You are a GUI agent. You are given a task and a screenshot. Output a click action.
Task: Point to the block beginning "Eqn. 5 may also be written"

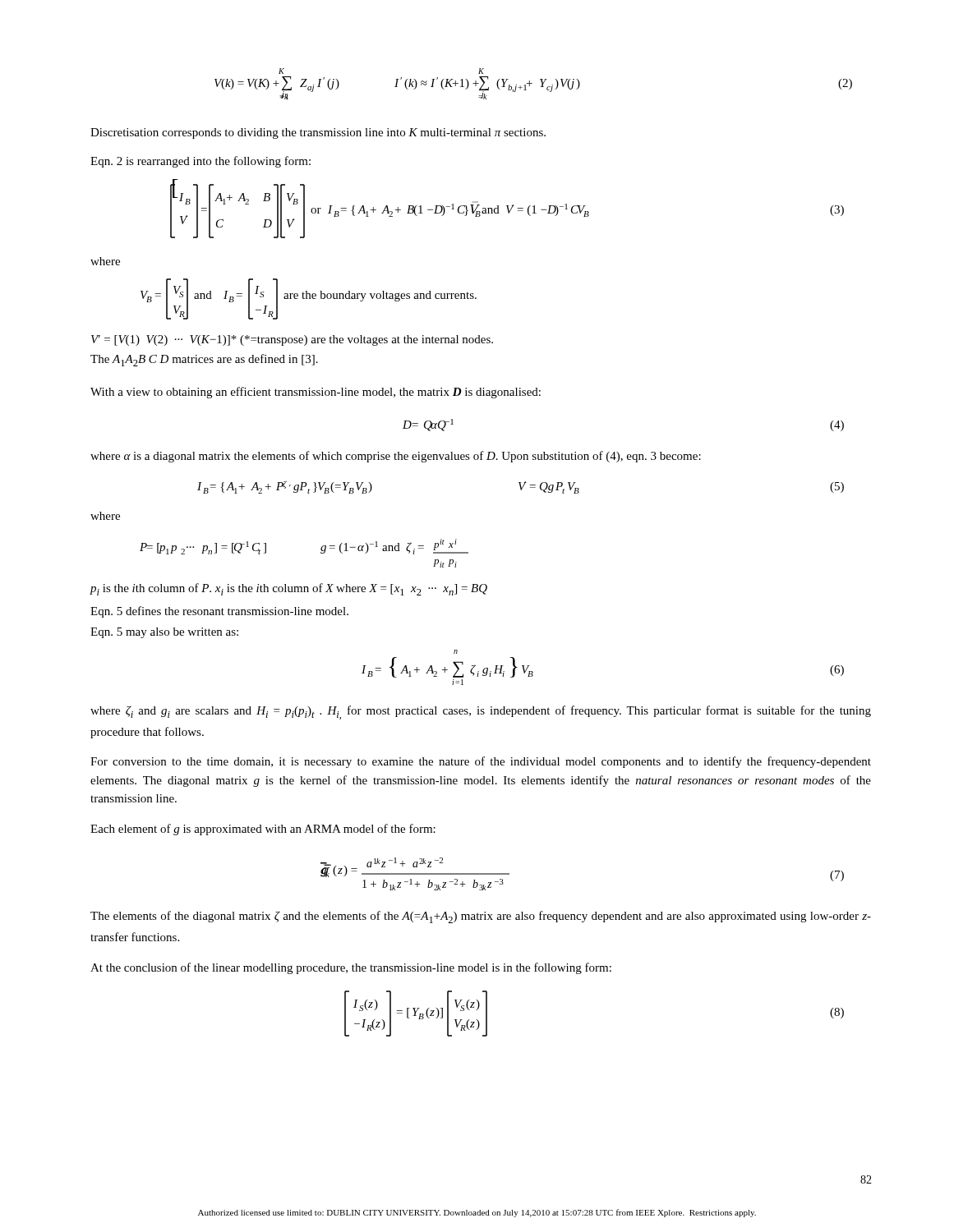click(165, 631)
